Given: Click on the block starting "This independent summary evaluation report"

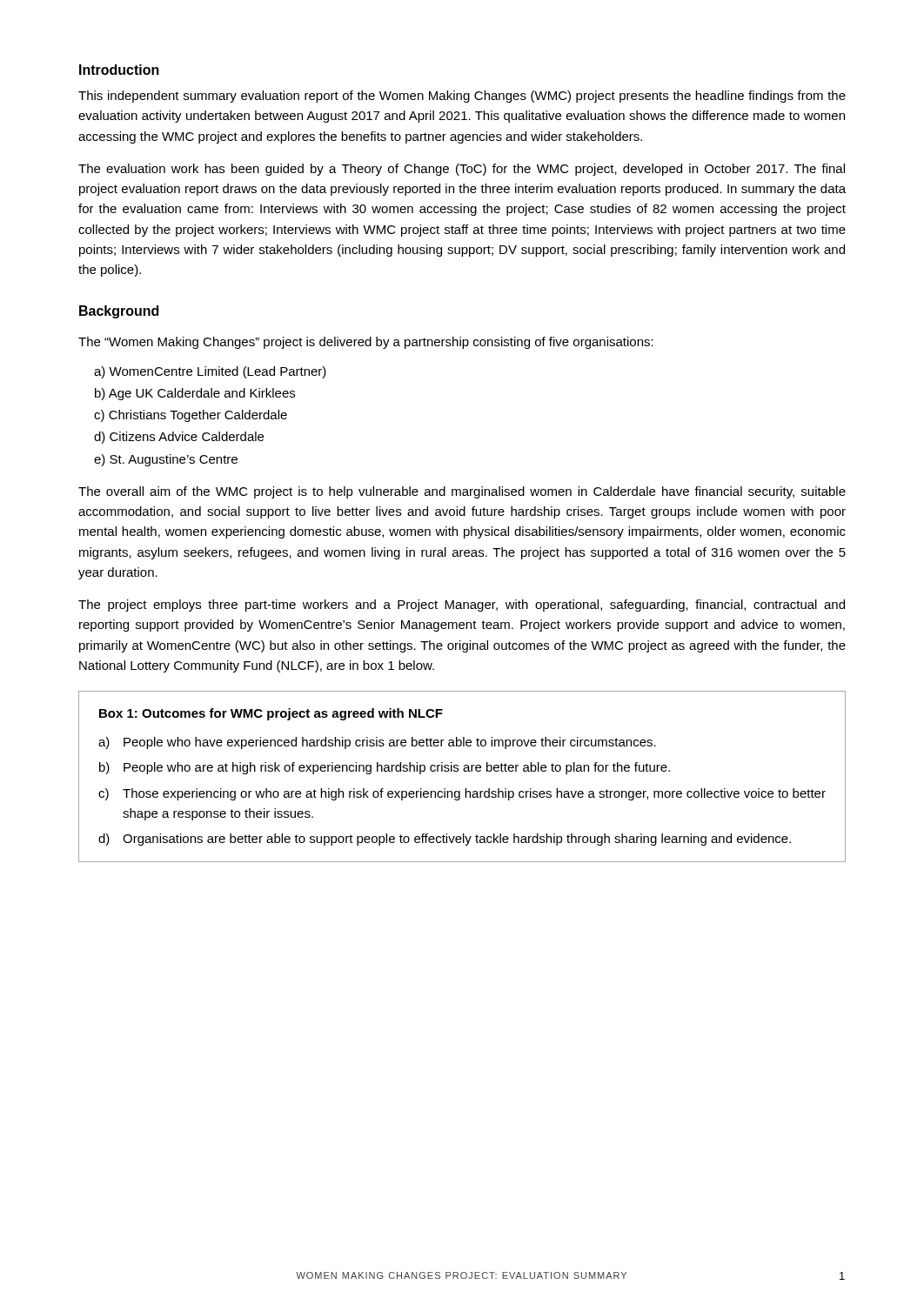Looking at the screenshot, I should tap(462, 115).
